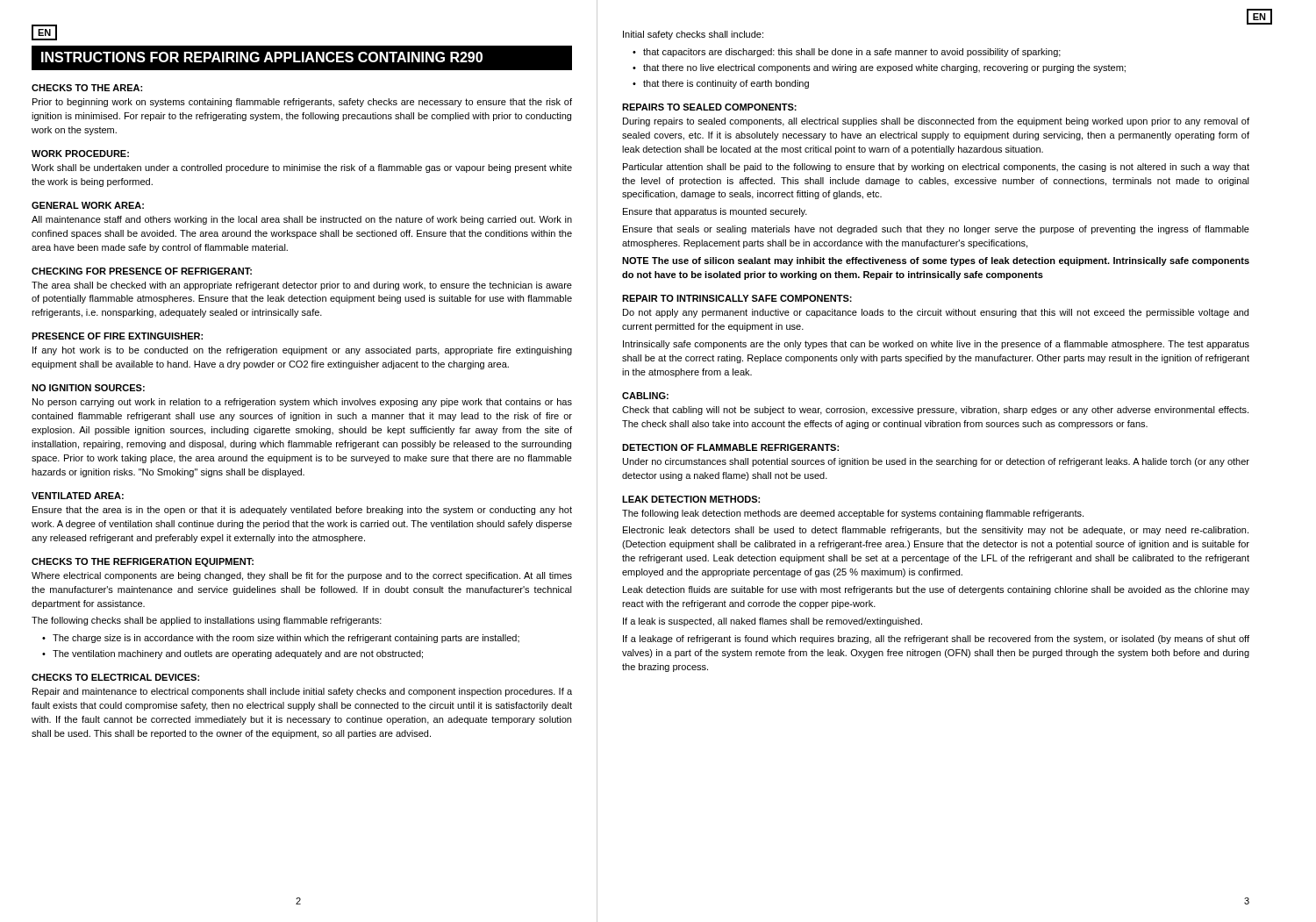1316x922 pixels.
Task: Click on the text starting "that there is continuity of earth"
Action: tap(726, 83)
